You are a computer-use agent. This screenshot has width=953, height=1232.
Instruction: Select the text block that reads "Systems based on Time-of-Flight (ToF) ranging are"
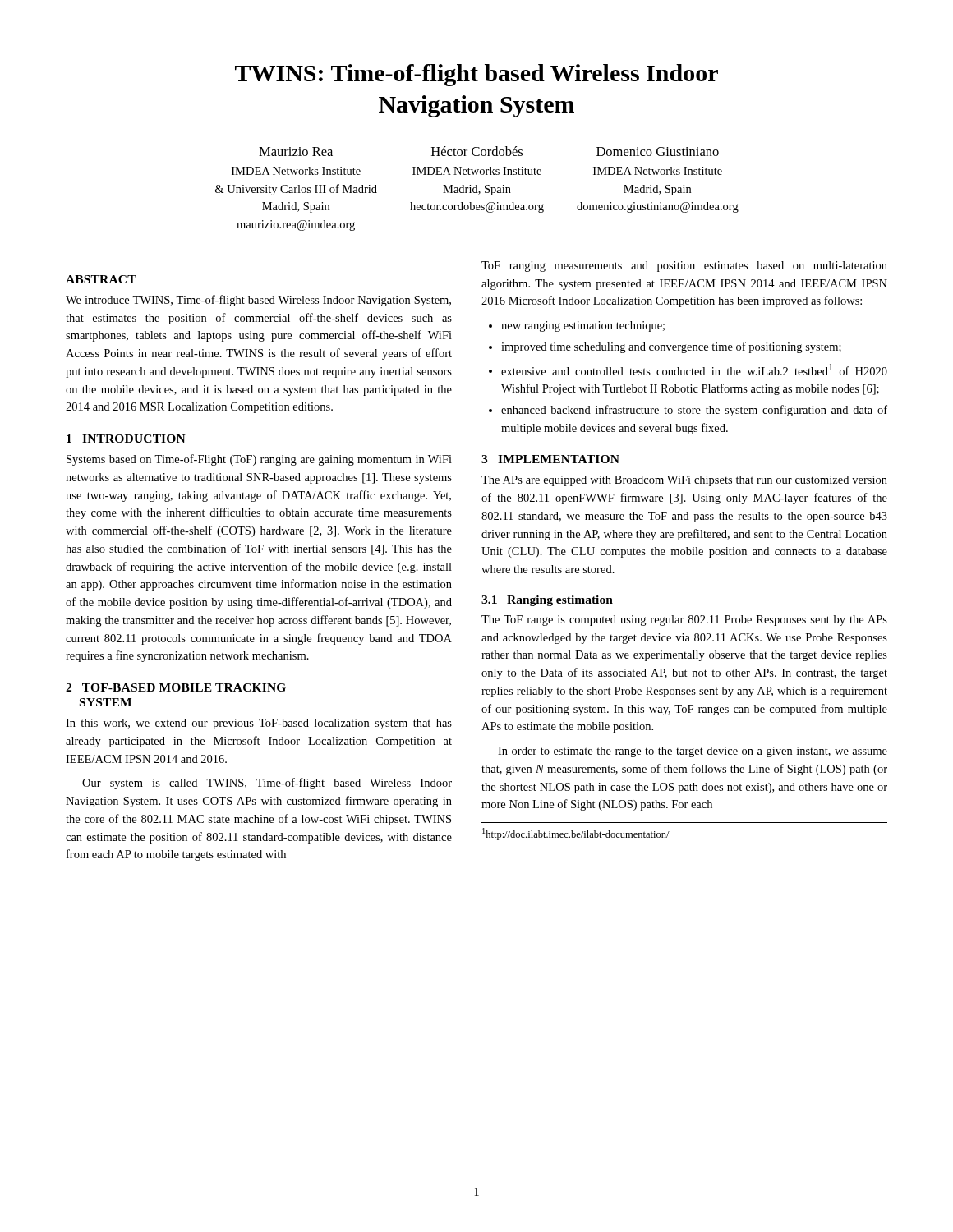259,558
